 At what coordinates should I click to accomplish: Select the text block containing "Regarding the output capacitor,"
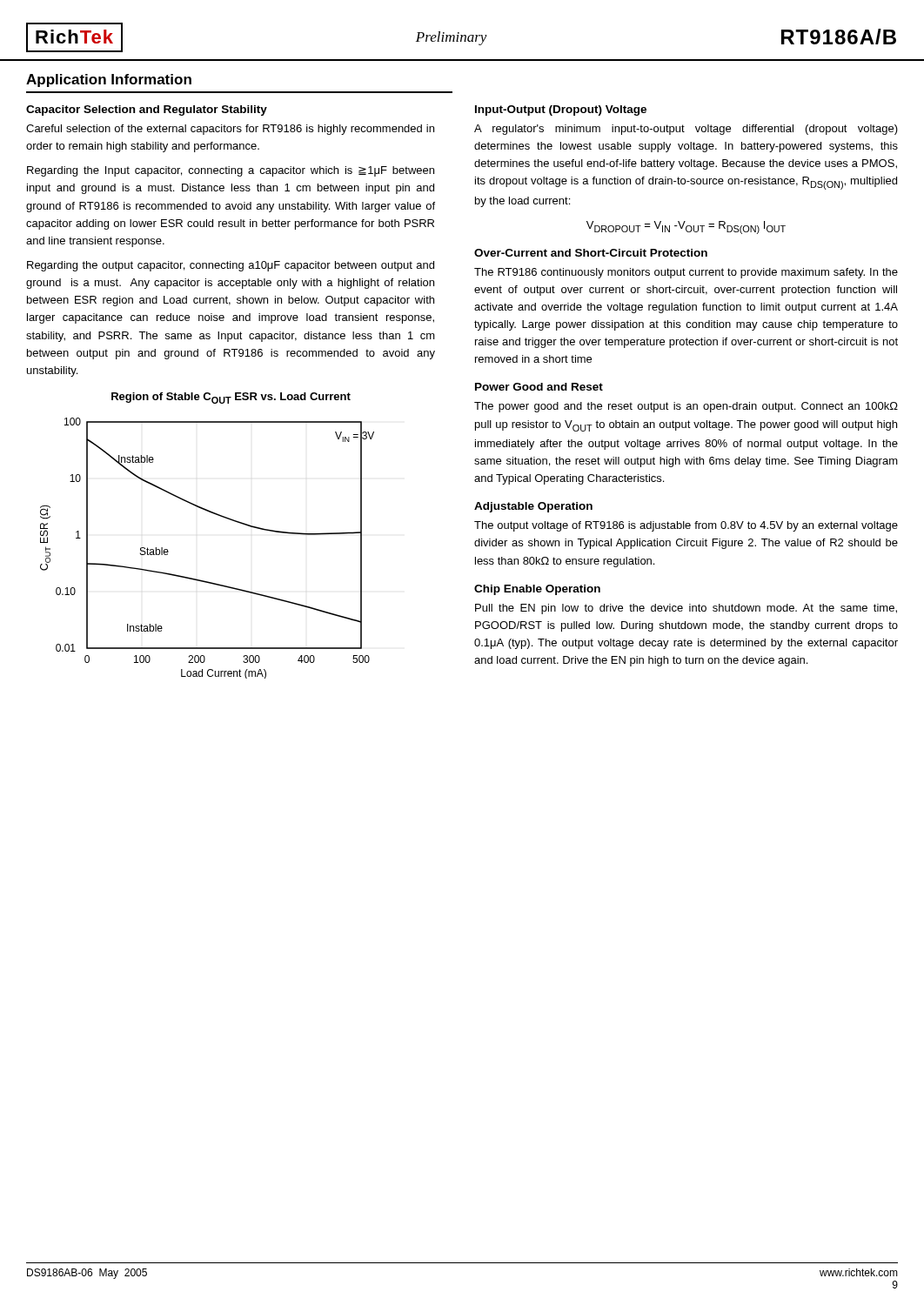(231, 318)
